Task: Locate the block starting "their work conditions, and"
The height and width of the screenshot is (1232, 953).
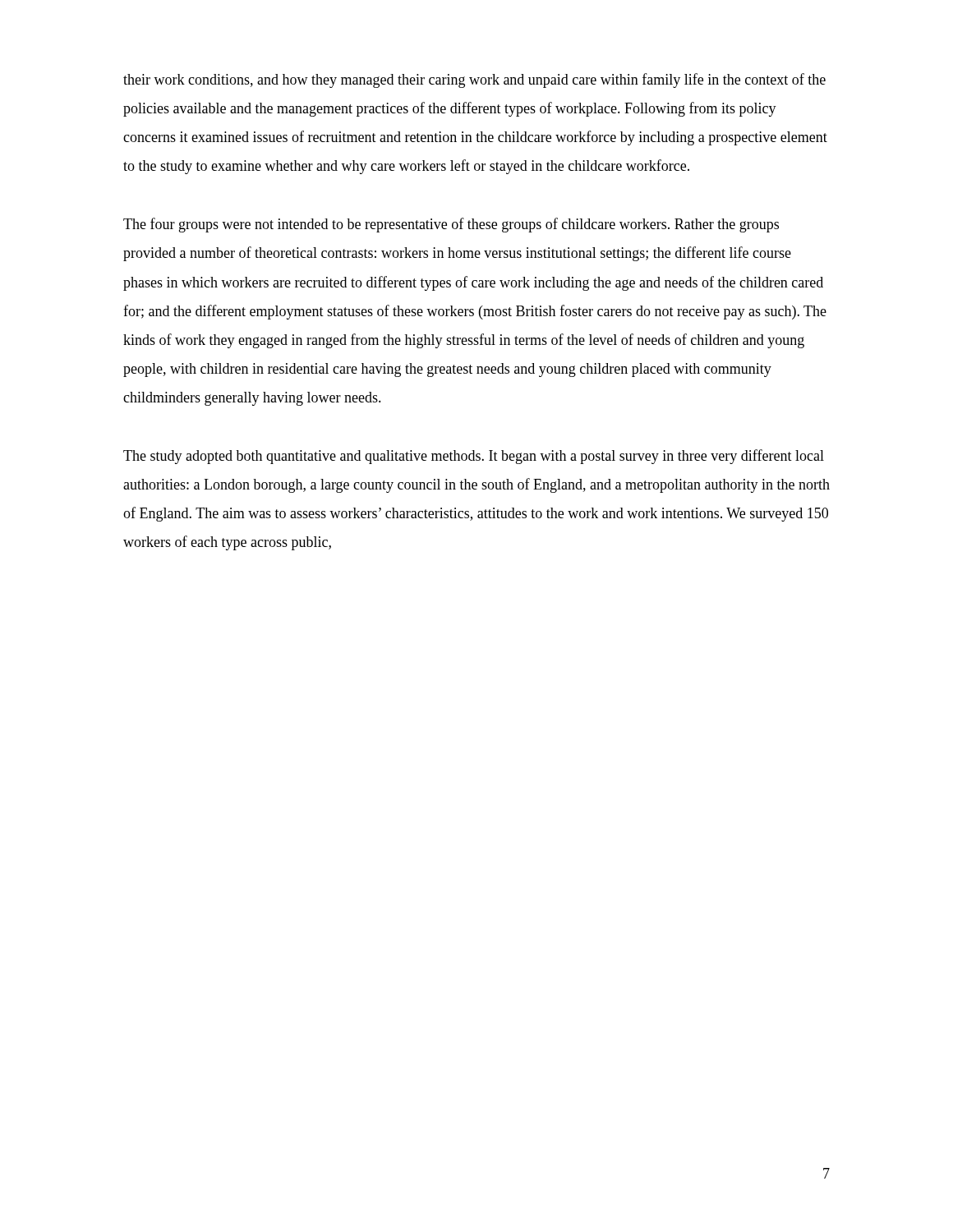Action: pos(475,123)
